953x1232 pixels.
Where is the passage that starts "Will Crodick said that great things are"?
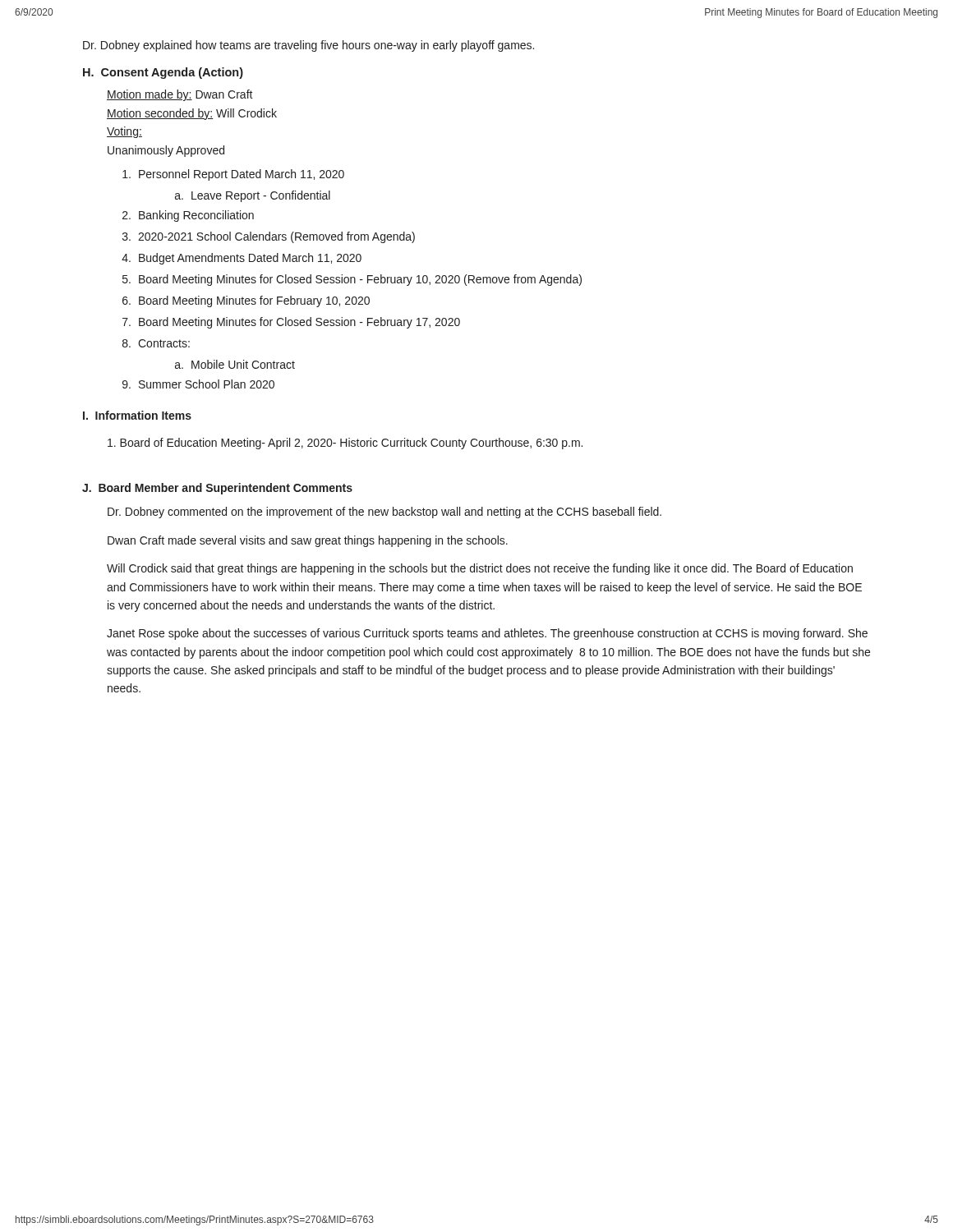pyautogui.click(x=485, y=587)
